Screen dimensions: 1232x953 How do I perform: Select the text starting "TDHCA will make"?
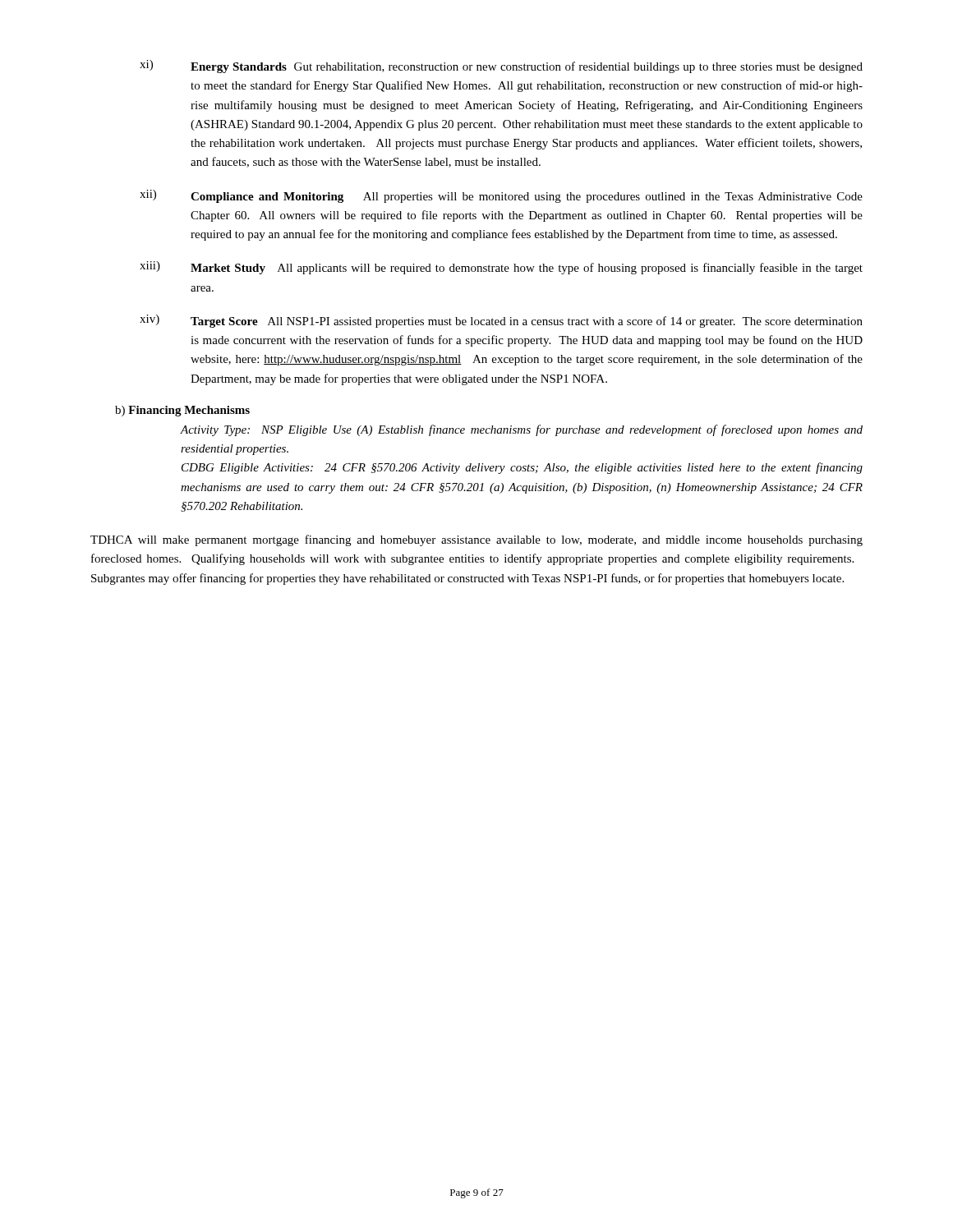pos(476,559)
